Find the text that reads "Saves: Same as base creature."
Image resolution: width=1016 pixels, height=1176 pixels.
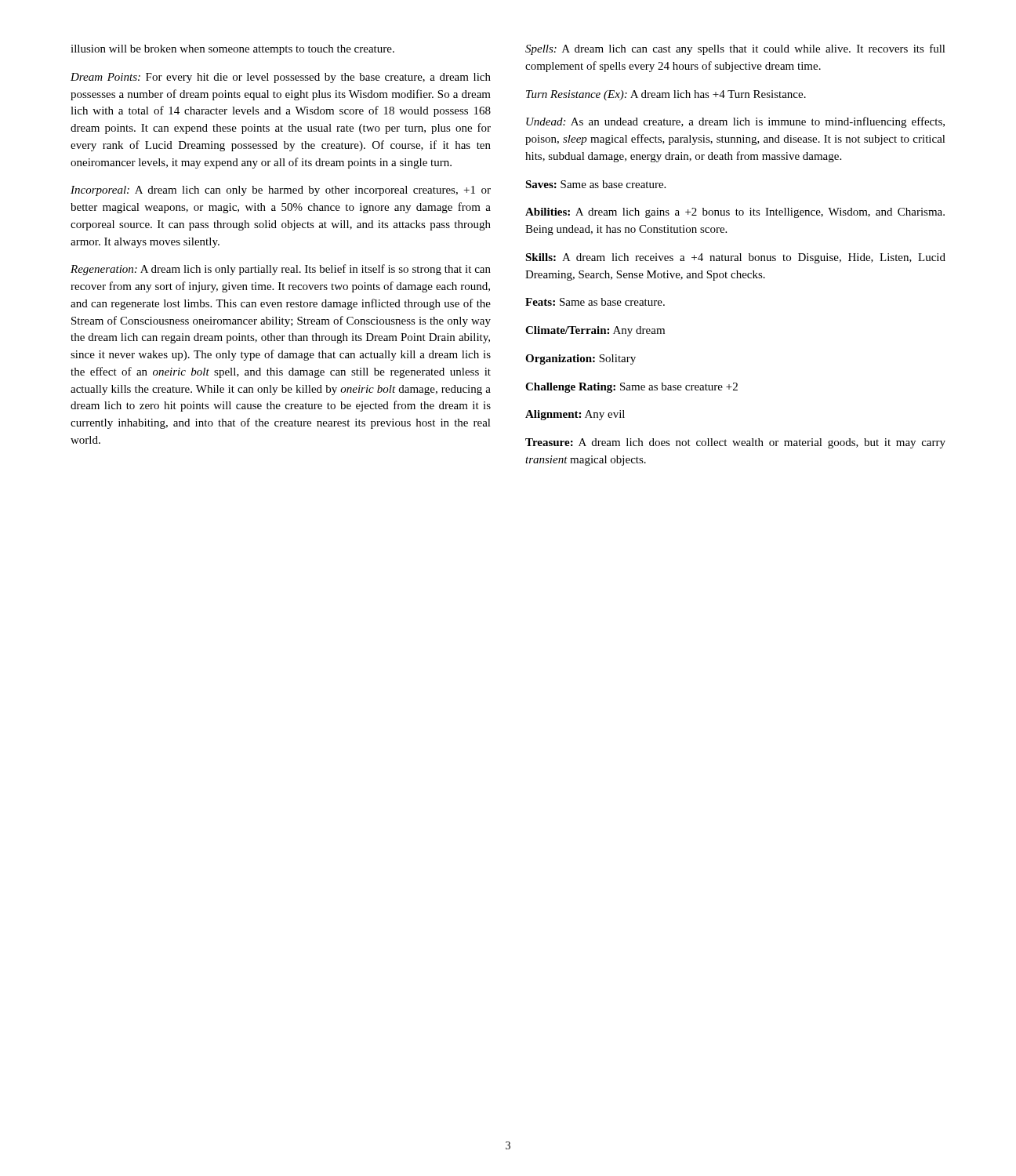point(595,184)
